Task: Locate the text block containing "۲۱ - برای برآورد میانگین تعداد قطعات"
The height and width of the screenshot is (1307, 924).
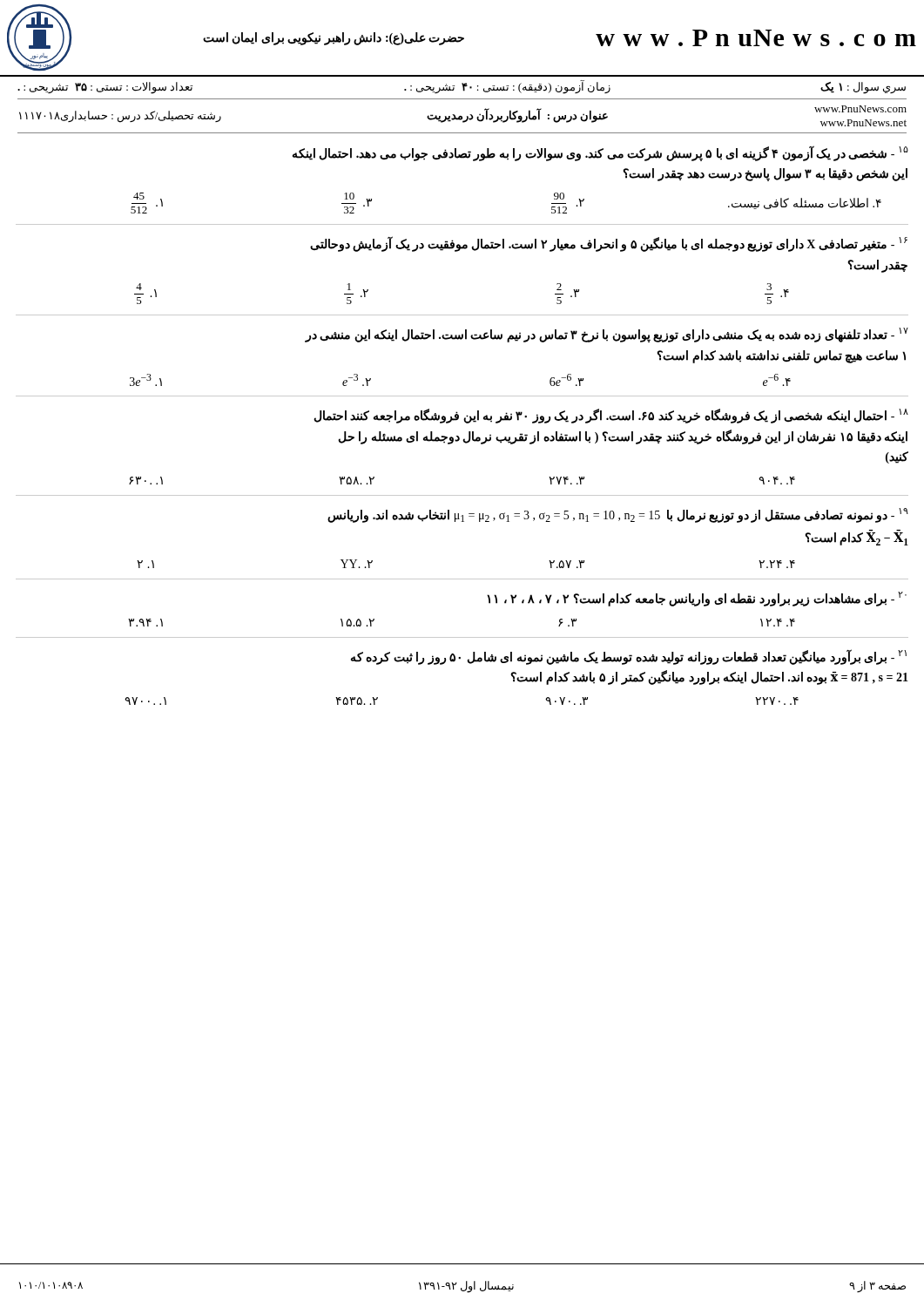Action: pyautogui.click(x=629, y=657)
